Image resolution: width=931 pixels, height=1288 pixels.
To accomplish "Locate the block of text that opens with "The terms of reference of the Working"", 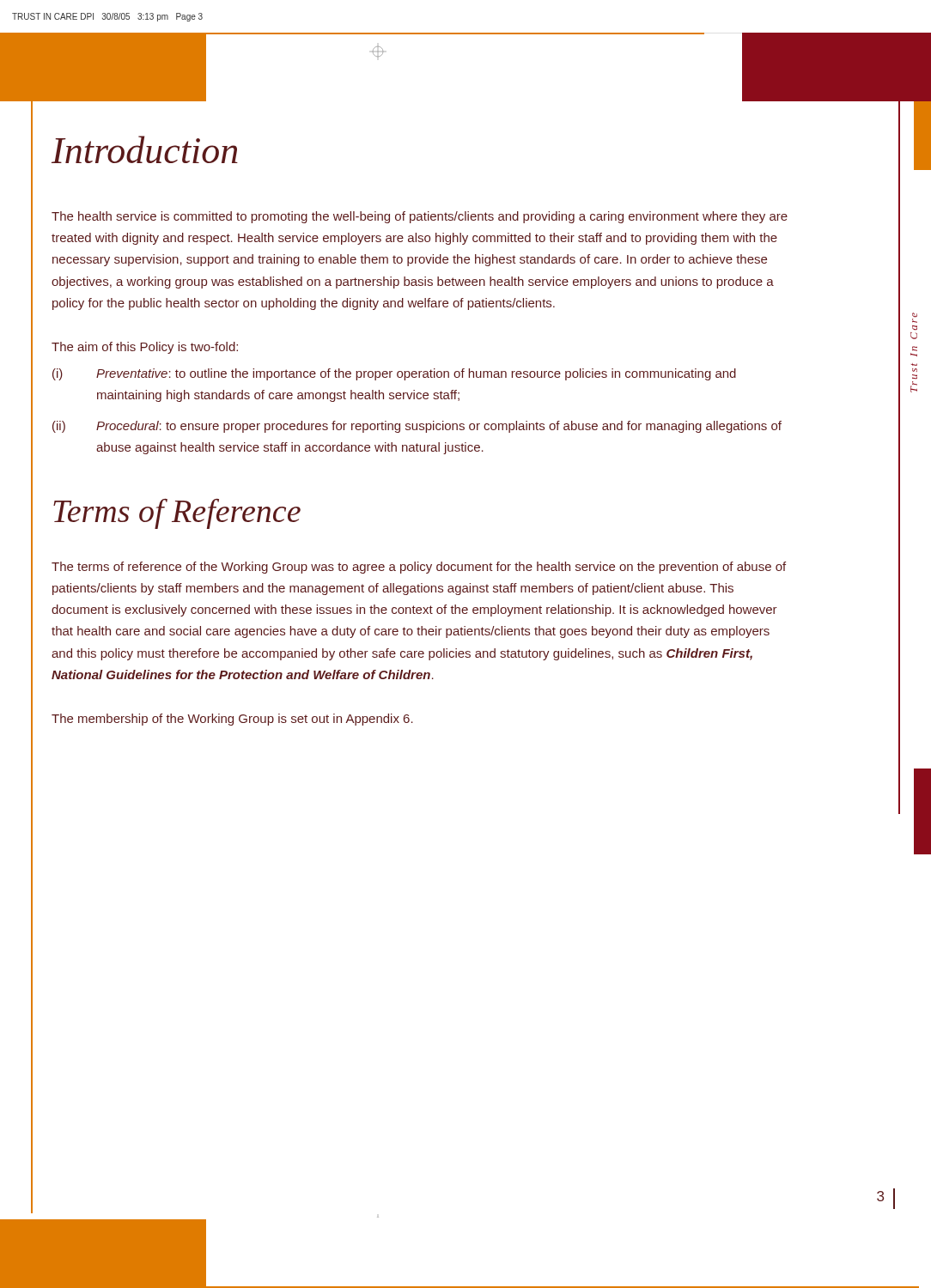I will pos(419,620).
